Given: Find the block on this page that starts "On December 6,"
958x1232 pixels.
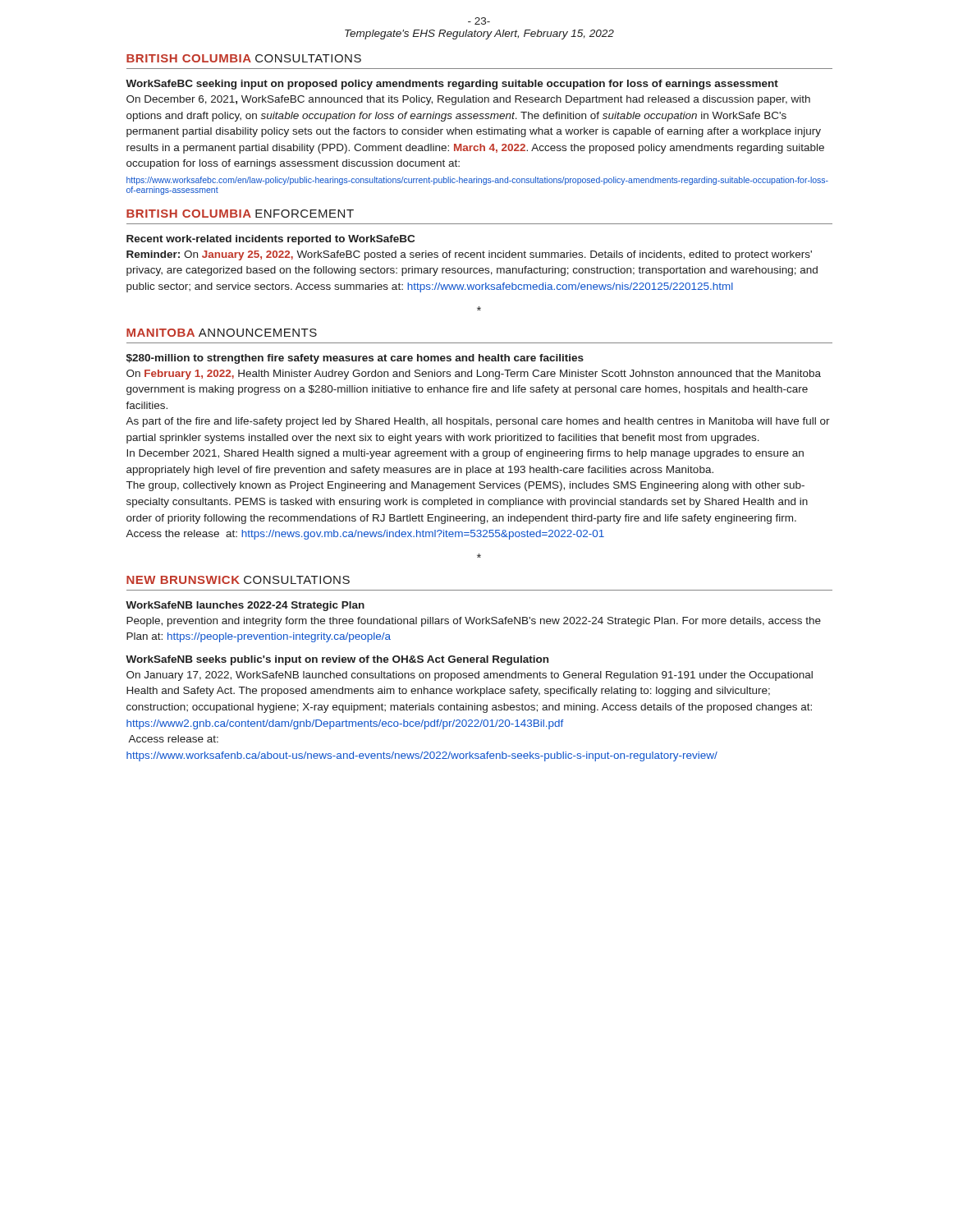Looking at the screenshot, I should click(x=475, y=131).
